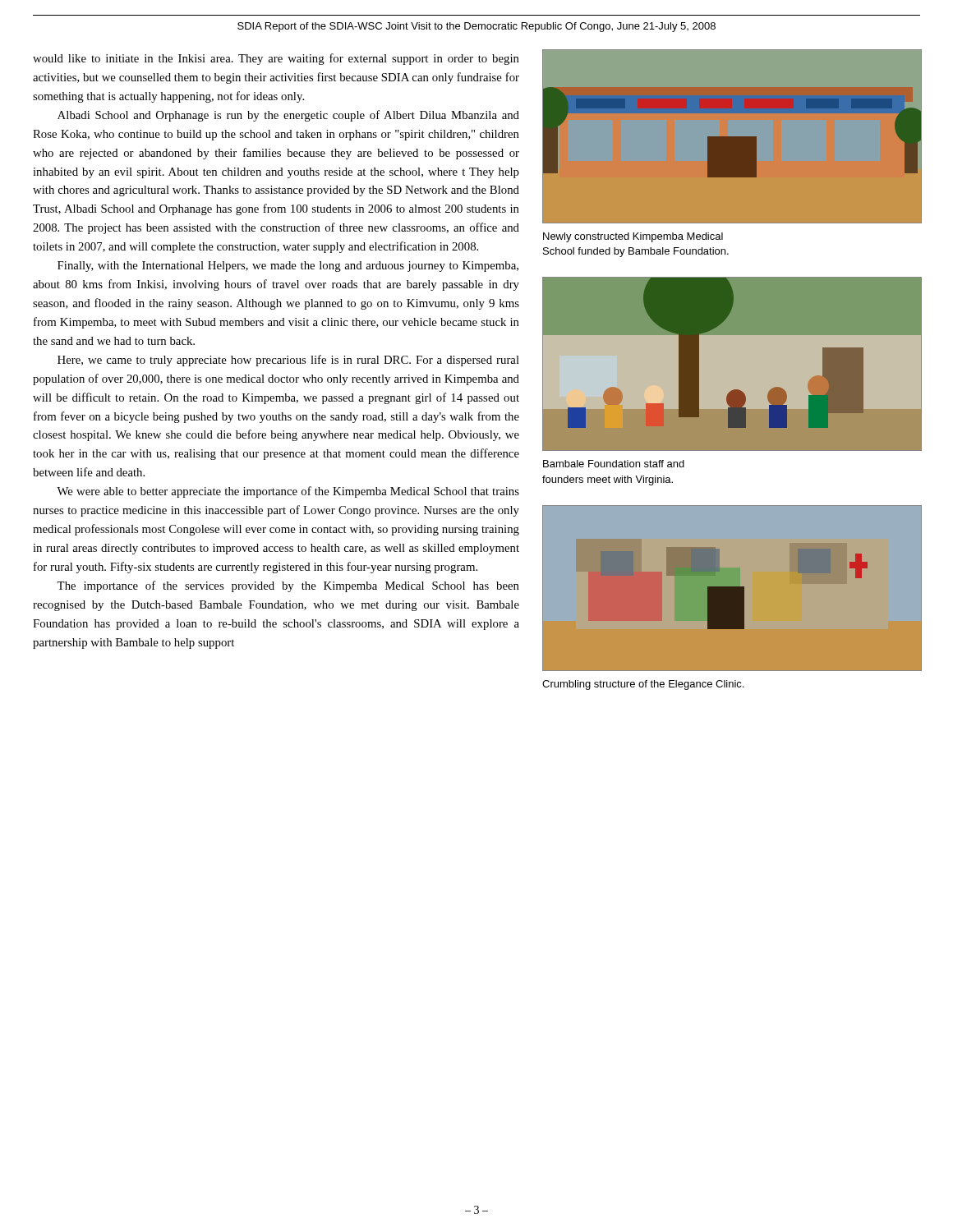Screen dimensions: 1232x953
Task: Select the text block starting "Albadi School and"
Action: tap(276, 181)
